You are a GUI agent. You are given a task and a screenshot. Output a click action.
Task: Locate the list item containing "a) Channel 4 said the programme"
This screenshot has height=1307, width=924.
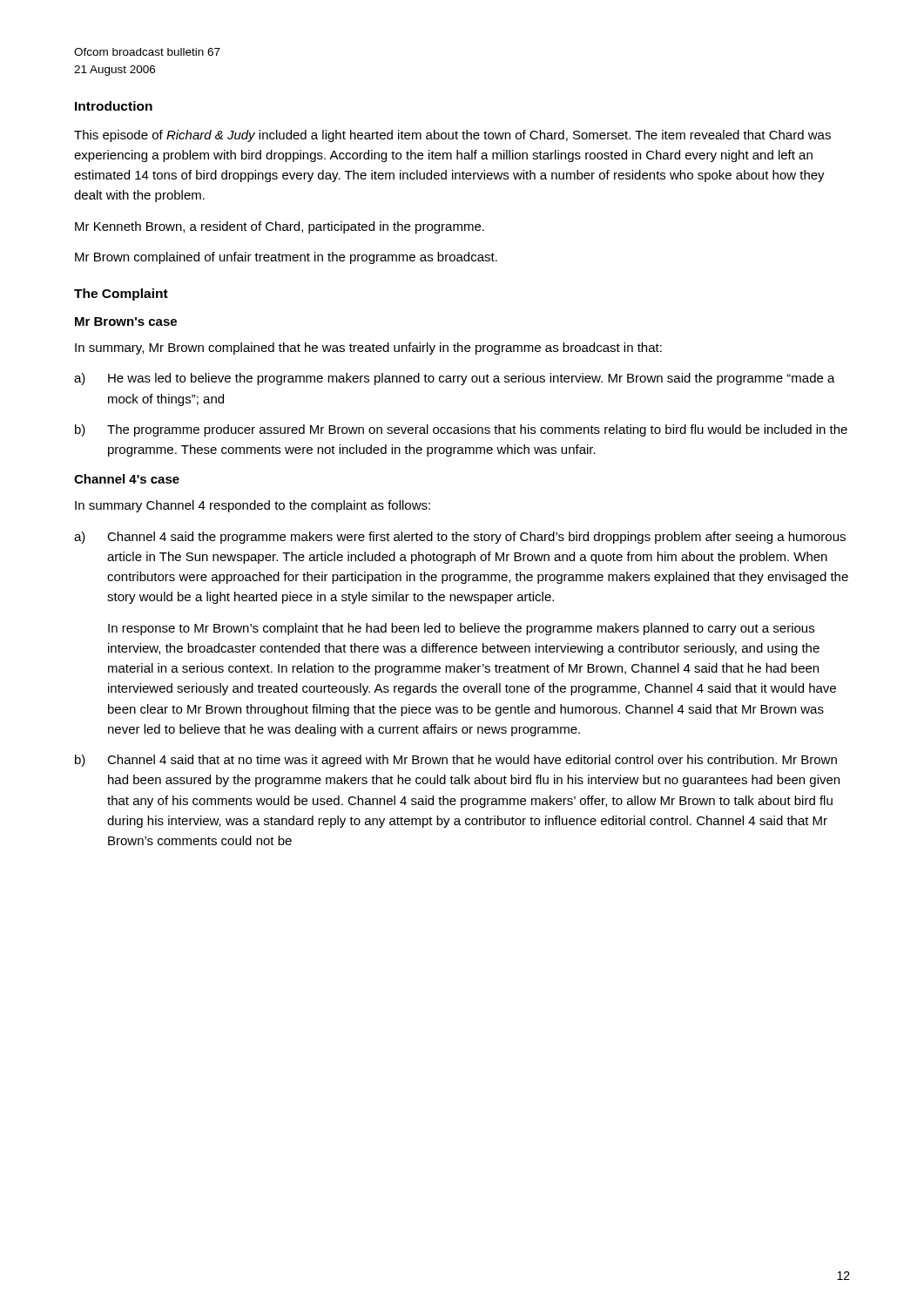point(462,566)
